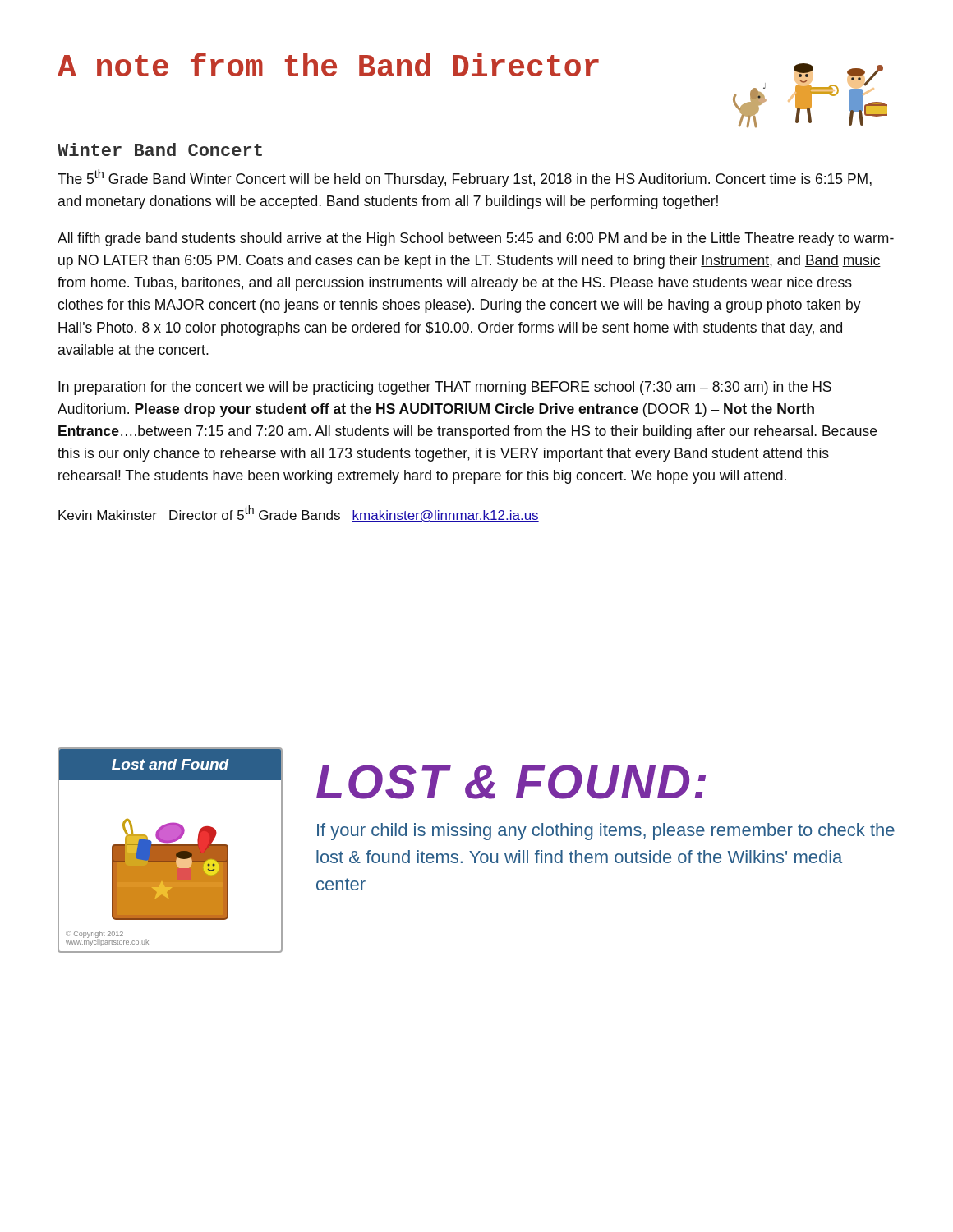Image resolution: width=953 pixels, height=1232 pixels.
Task: Point to the block beginning "If your child is missing any"
Action: click(605, 857)
